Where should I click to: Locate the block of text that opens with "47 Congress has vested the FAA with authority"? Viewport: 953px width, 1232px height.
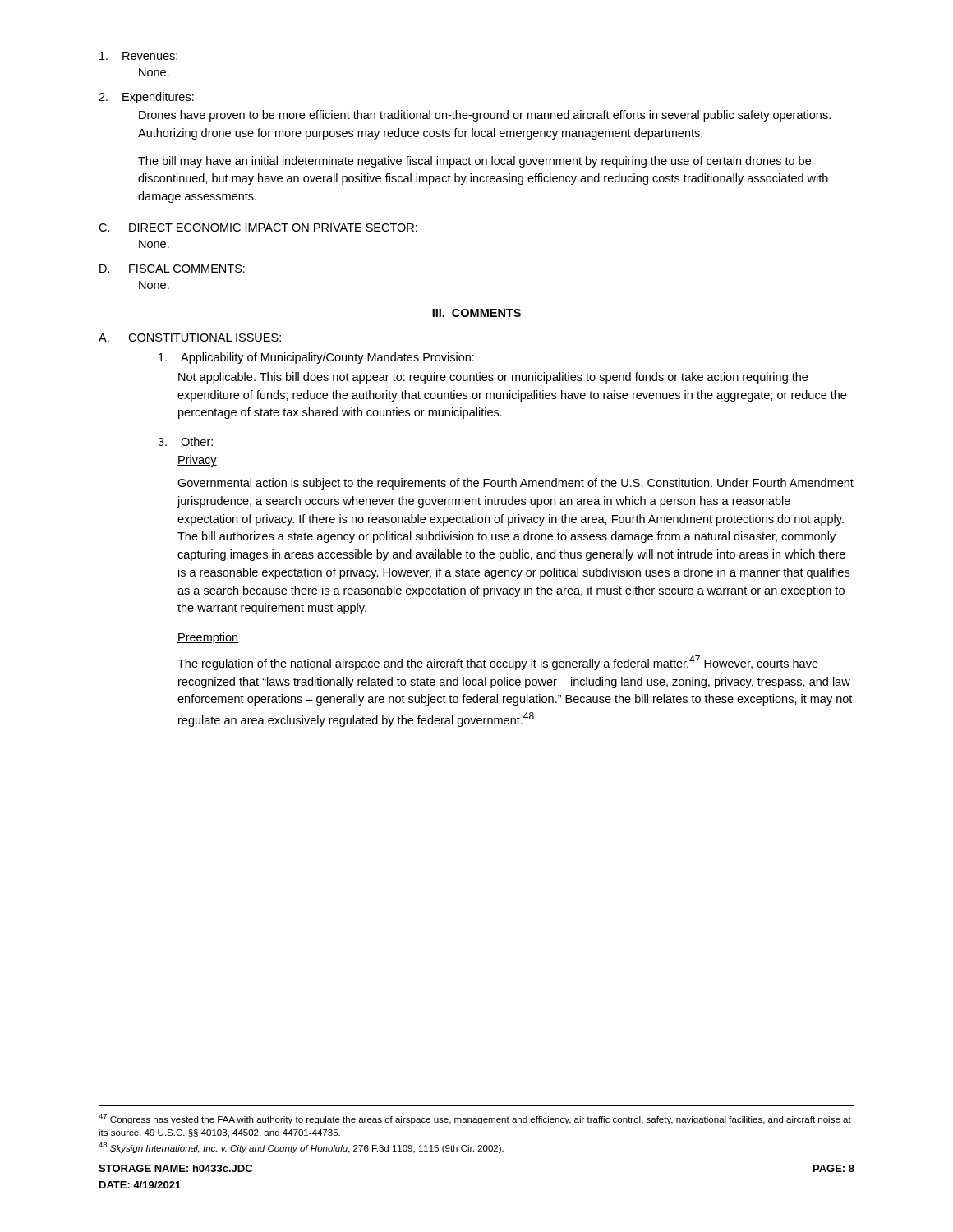click(x=475, y=1132)
